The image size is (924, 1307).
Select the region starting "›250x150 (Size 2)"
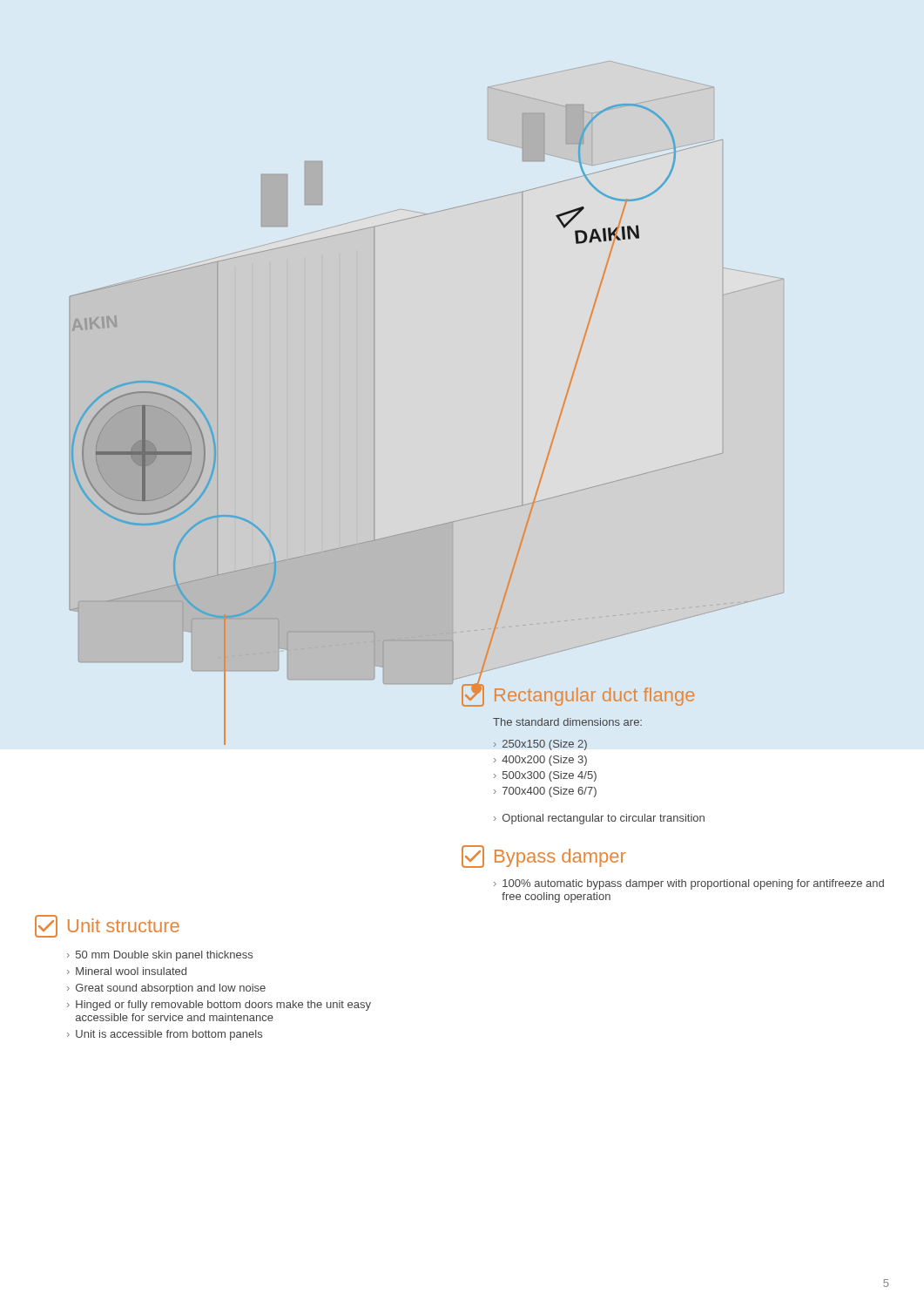[x=540, y=744]
